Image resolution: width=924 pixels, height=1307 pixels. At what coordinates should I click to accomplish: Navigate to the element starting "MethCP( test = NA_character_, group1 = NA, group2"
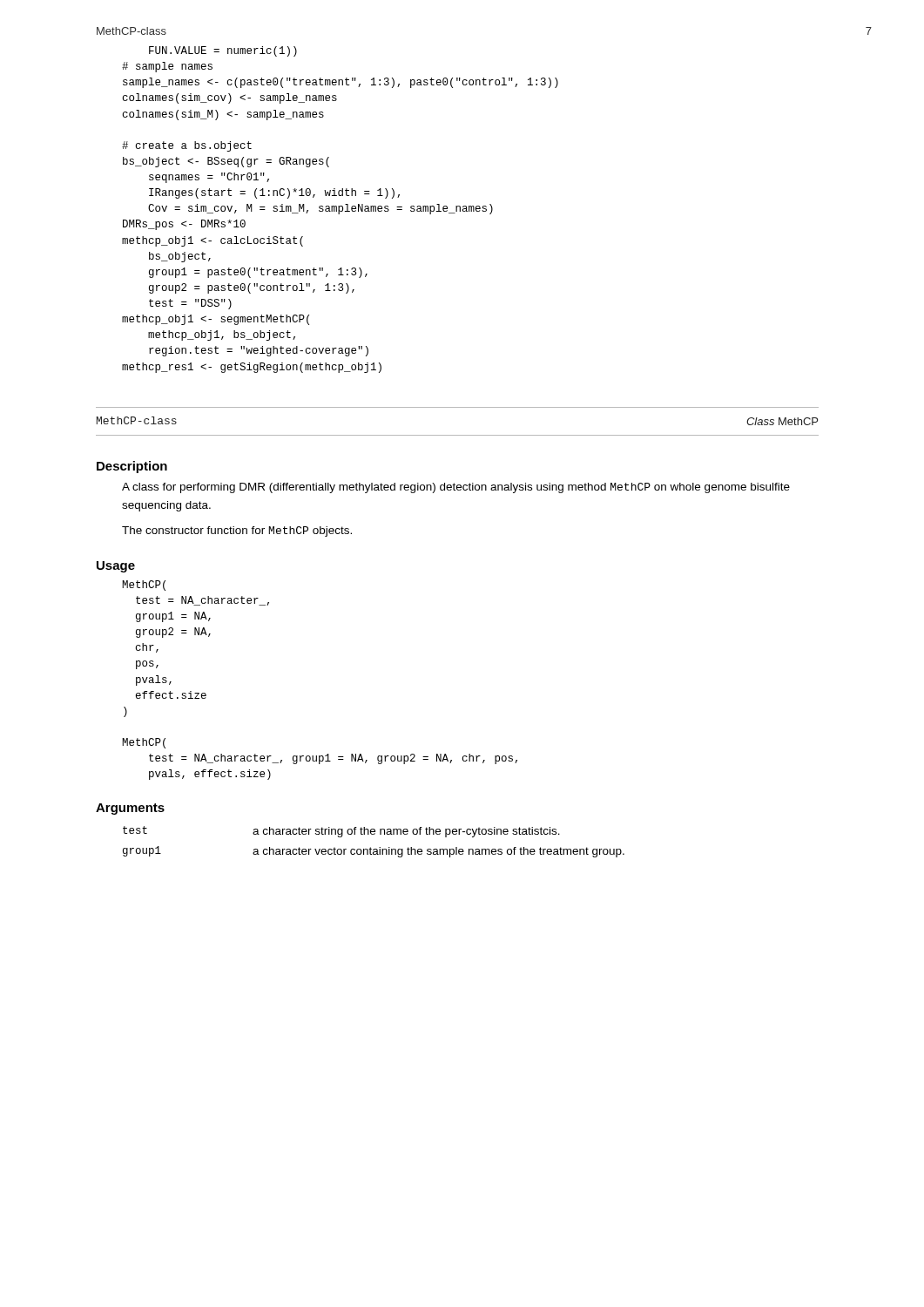point(144,586)
